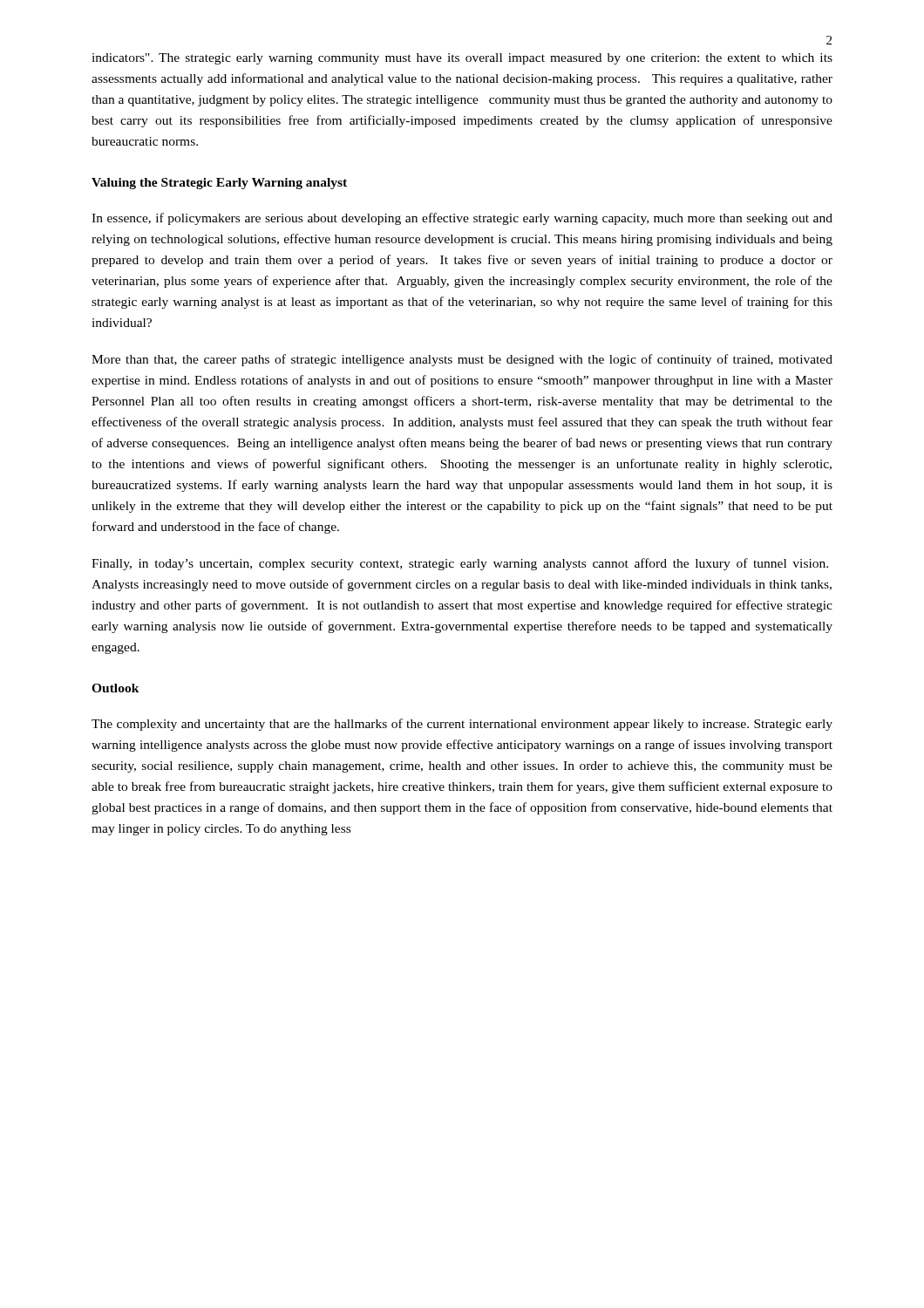The image size is (924, 1308).
Task: Locate the text block starting "In essence, if policymakers are serious about developing"
Action: coord(462,270)
